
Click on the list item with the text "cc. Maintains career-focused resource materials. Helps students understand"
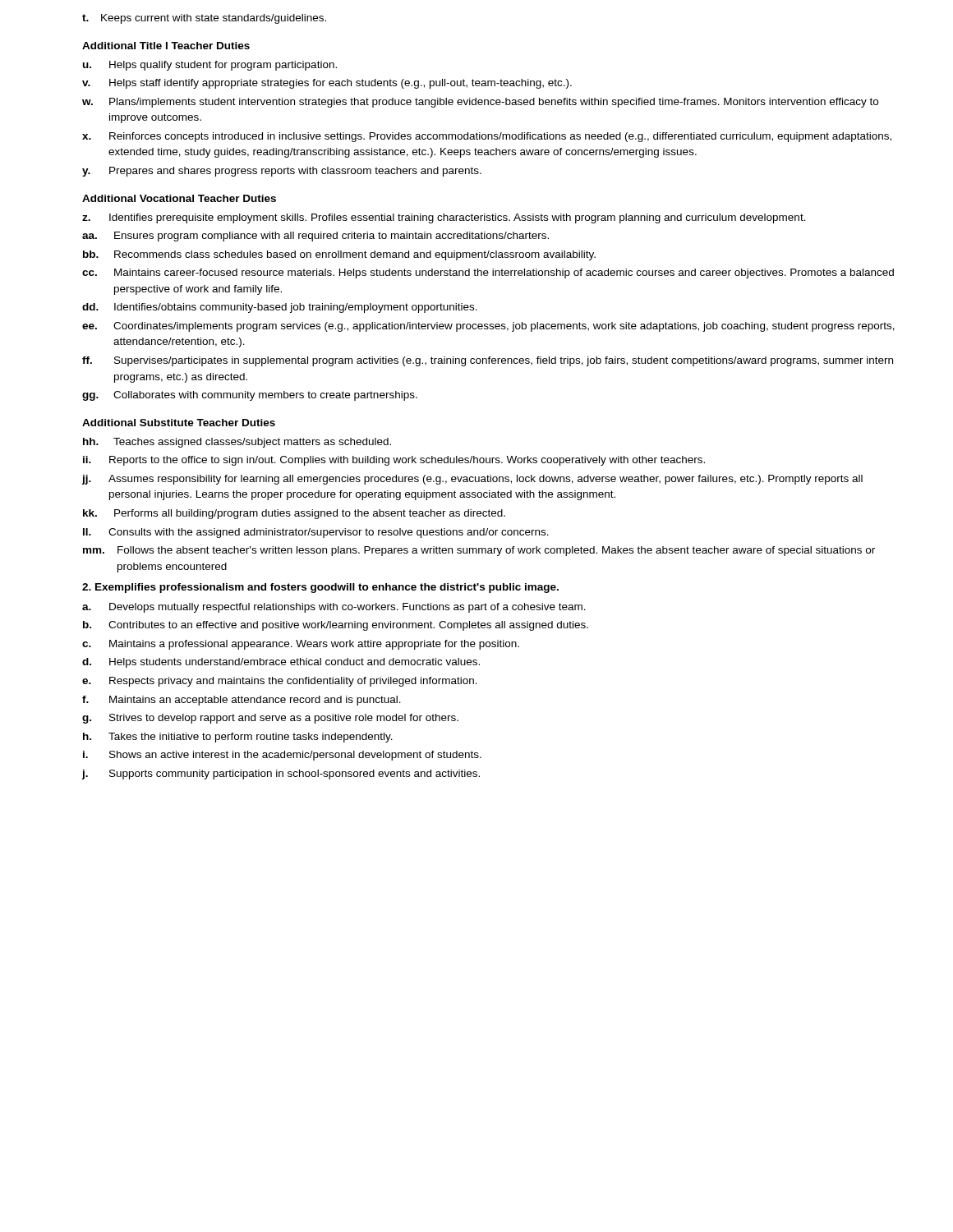click(x=493, y=281)
